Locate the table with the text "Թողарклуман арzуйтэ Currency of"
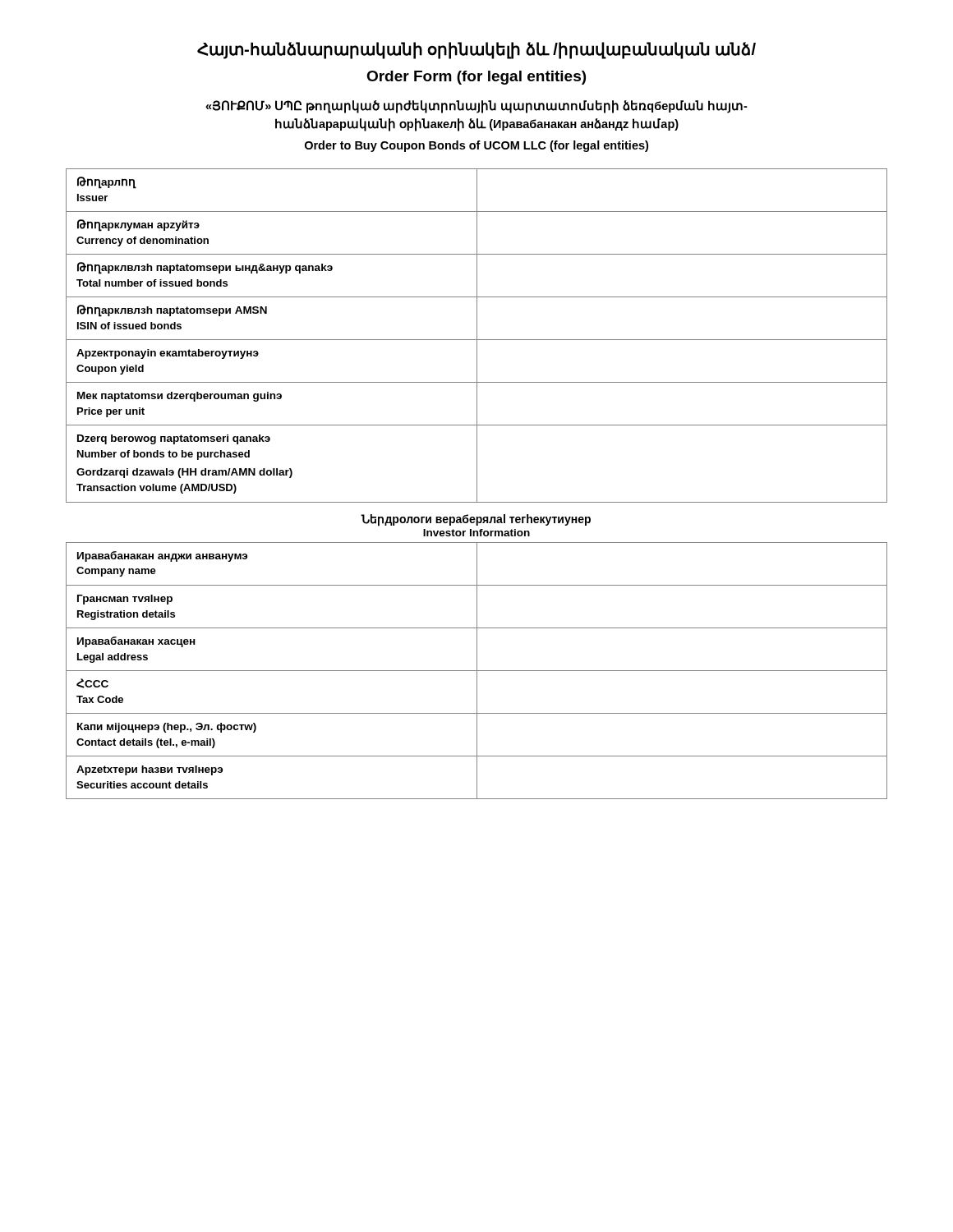Screen dimensions: 1232x953 476,335
